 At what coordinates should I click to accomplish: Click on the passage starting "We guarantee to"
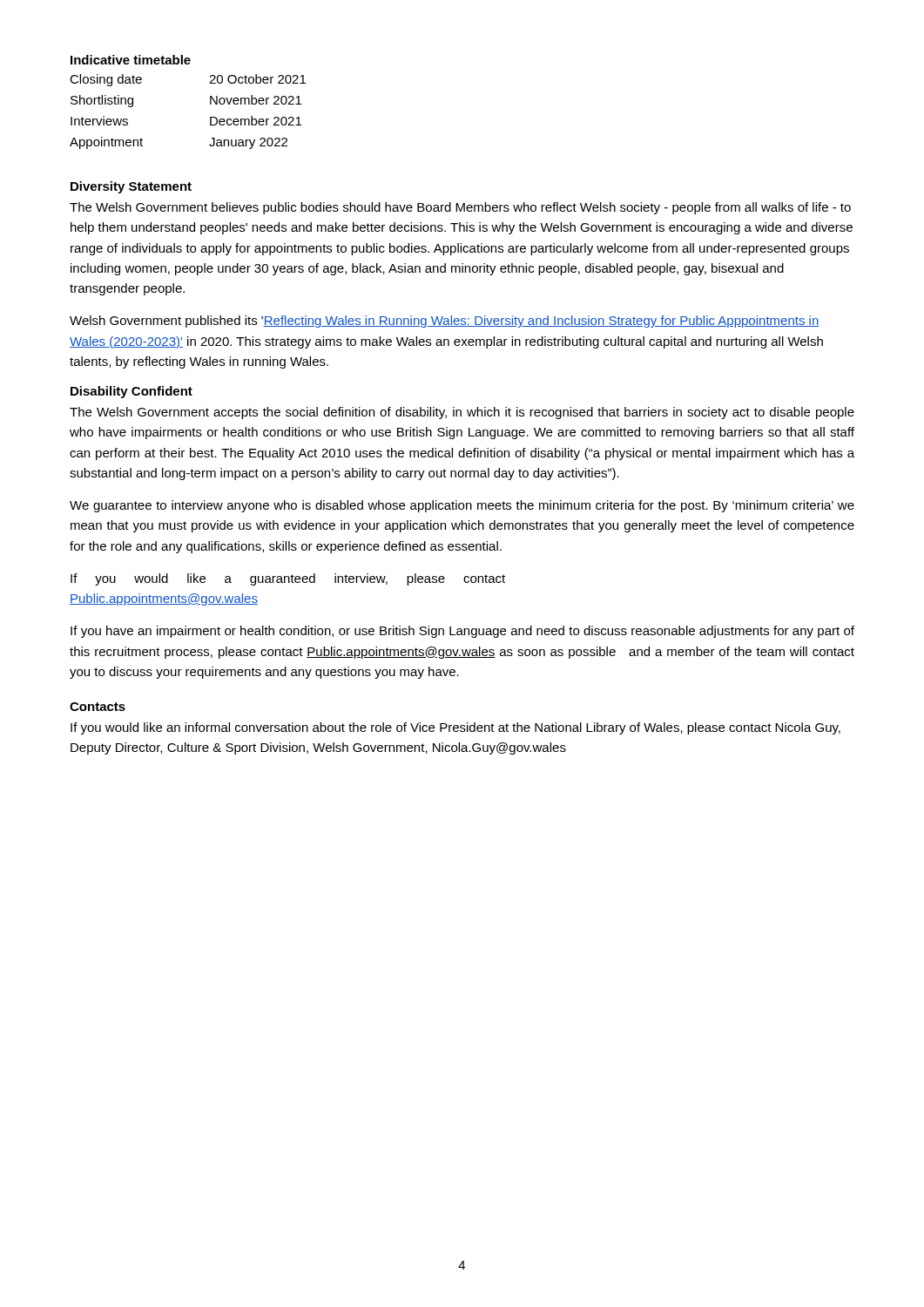click(x=462, y=525)
